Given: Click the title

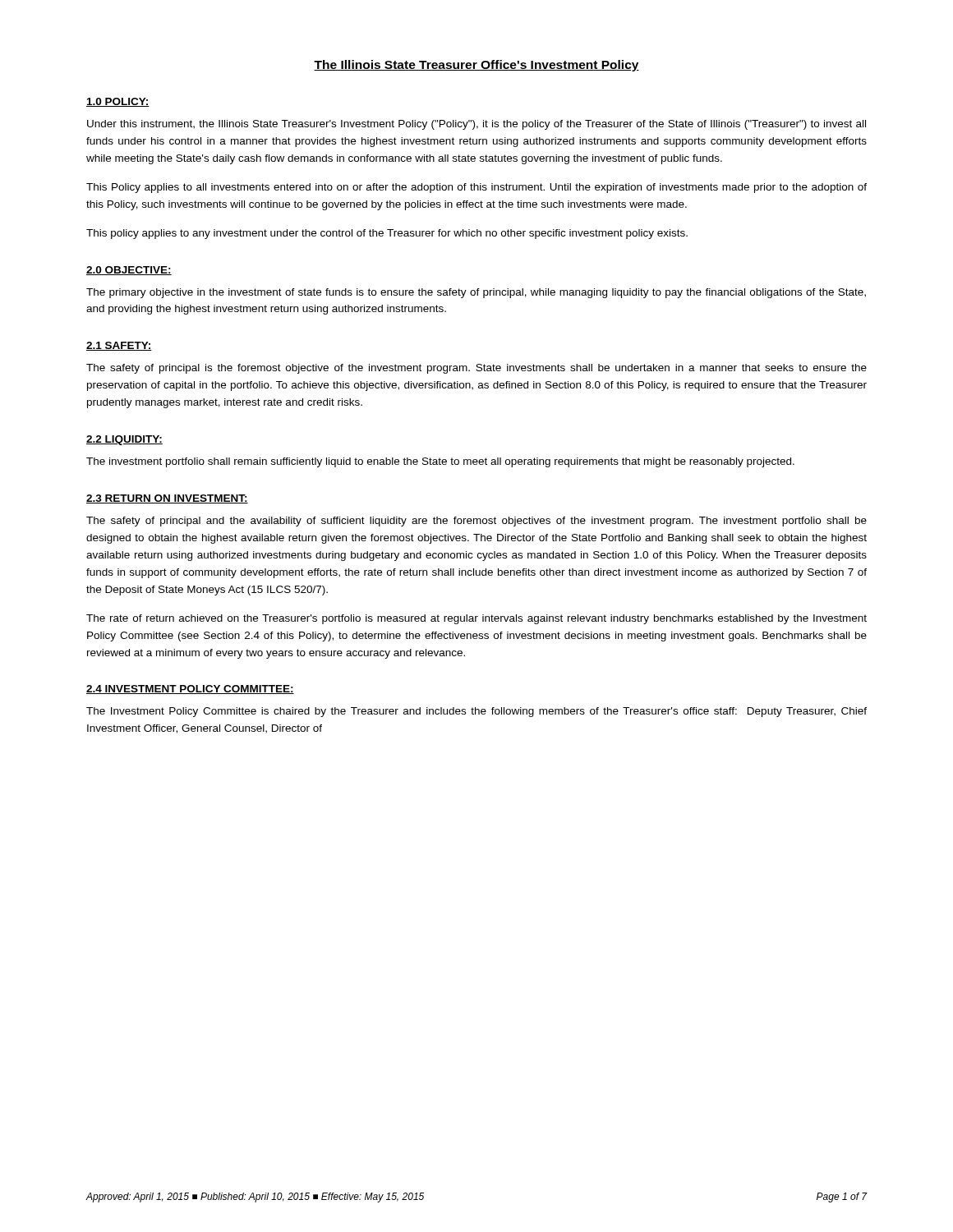Looking at the screenshot, I should tap(476, 64).
